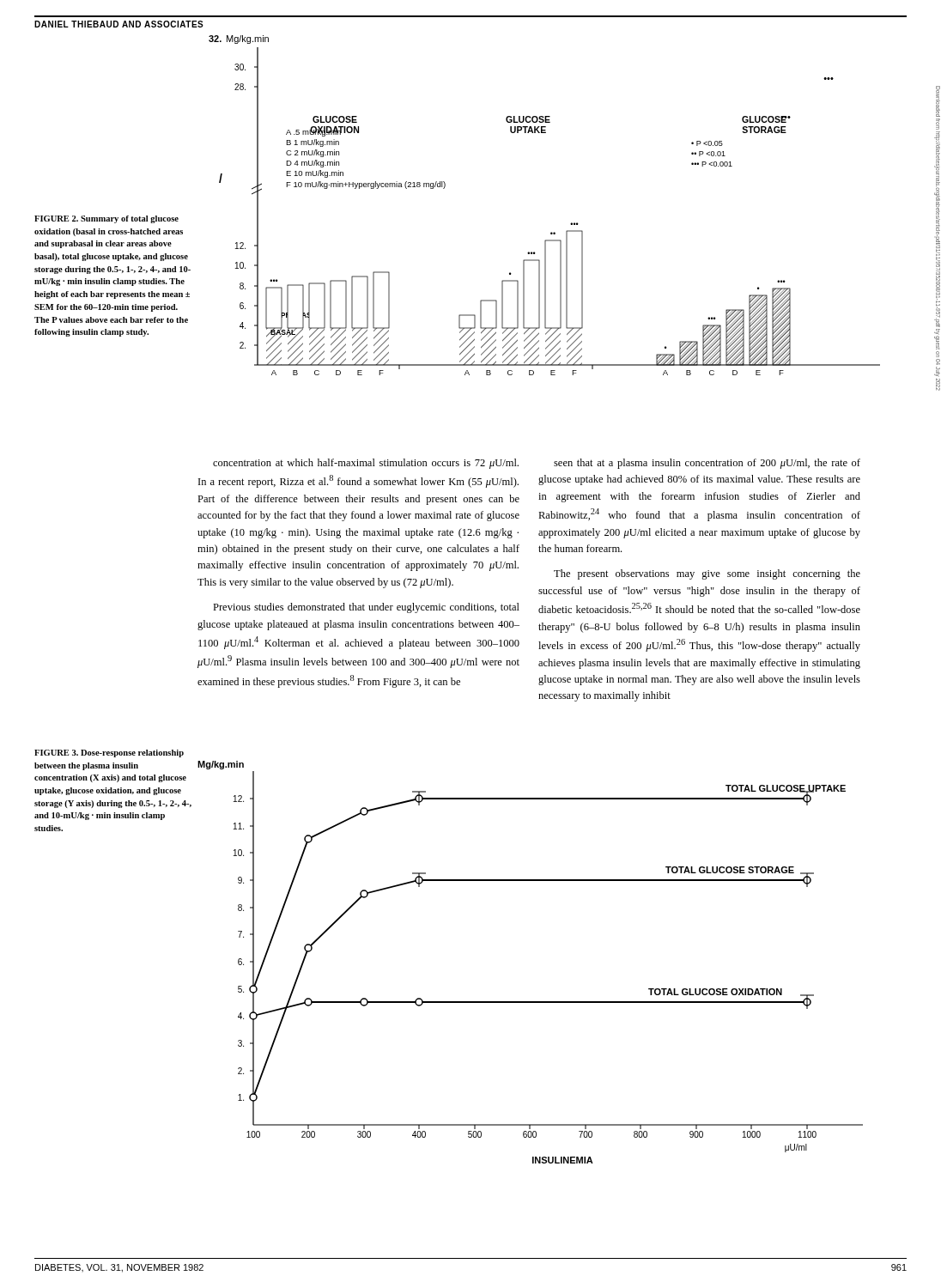The width and height of the screenshot is (941, 1288).
Task: Click on the element starting "Previous studies demonstrated that under euglycemic"
Action: point(358,645)
